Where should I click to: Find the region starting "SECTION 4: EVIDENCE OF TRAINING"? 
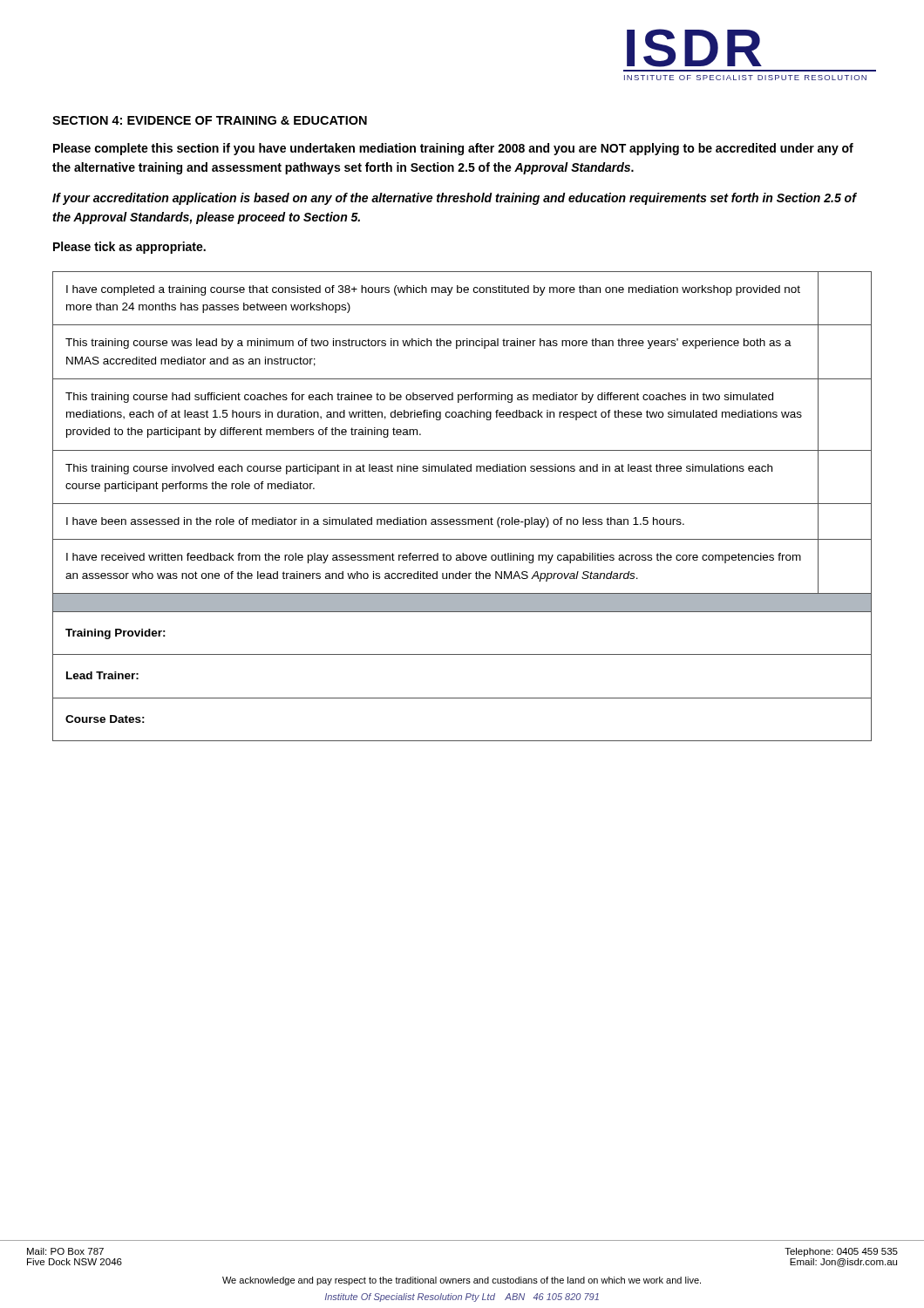[x=210, y=120]
